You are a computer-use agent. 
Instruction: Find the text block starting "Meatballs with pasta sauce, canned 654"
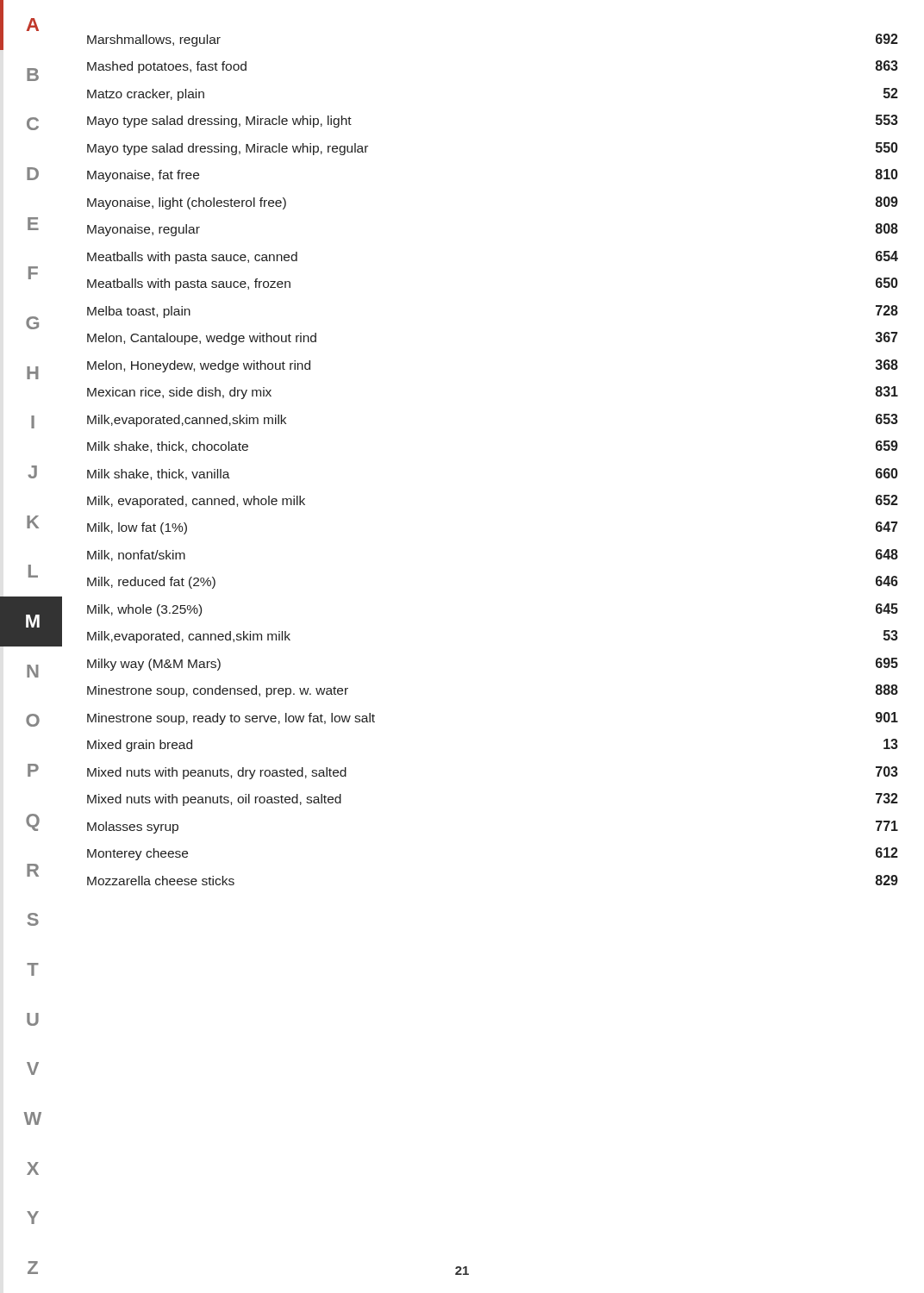click(x=195, y=258)
